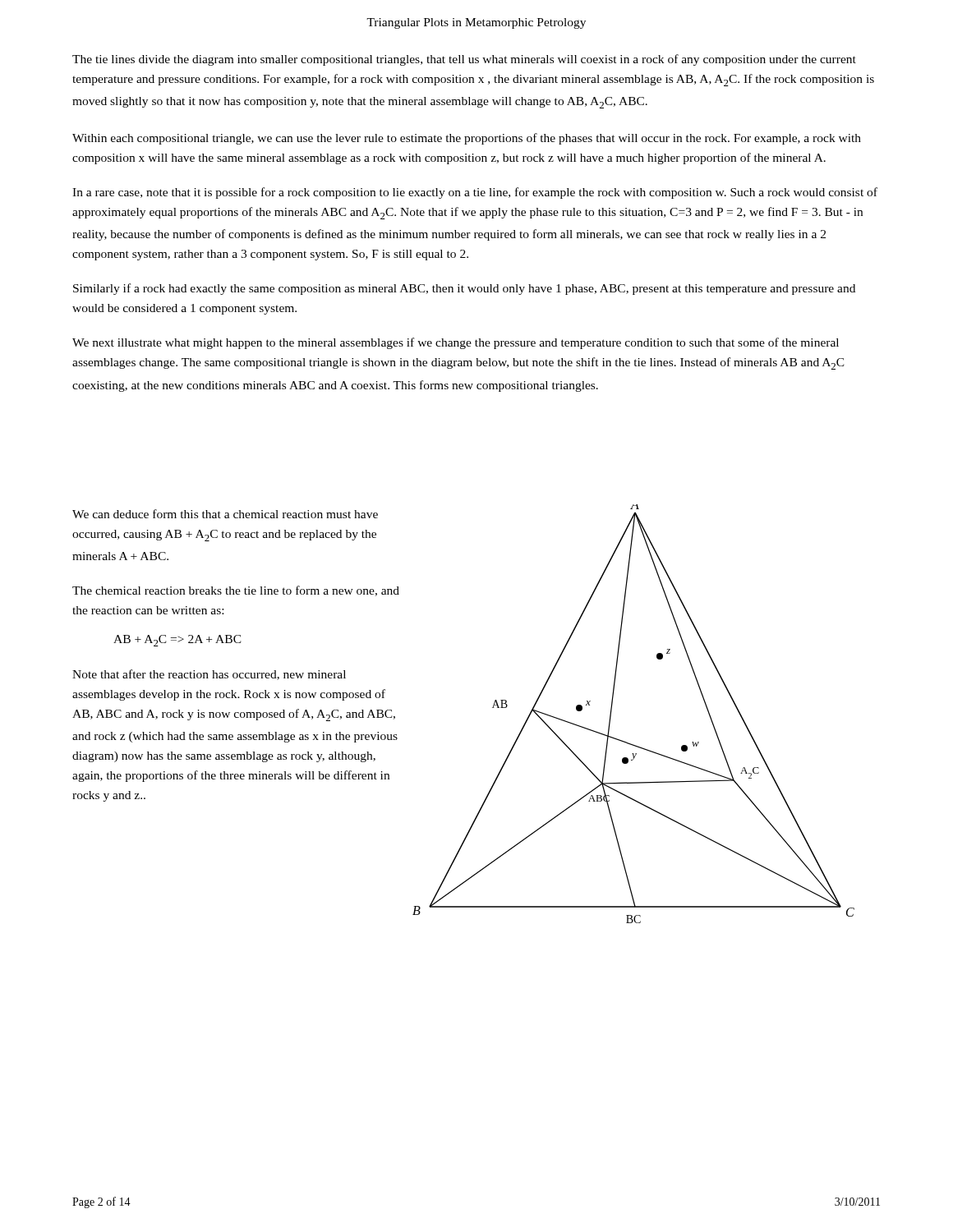Click on the region starting "Note that after the reaction has occurred,"
This screenshot has height=1232, width=953.
pos(235,735)
